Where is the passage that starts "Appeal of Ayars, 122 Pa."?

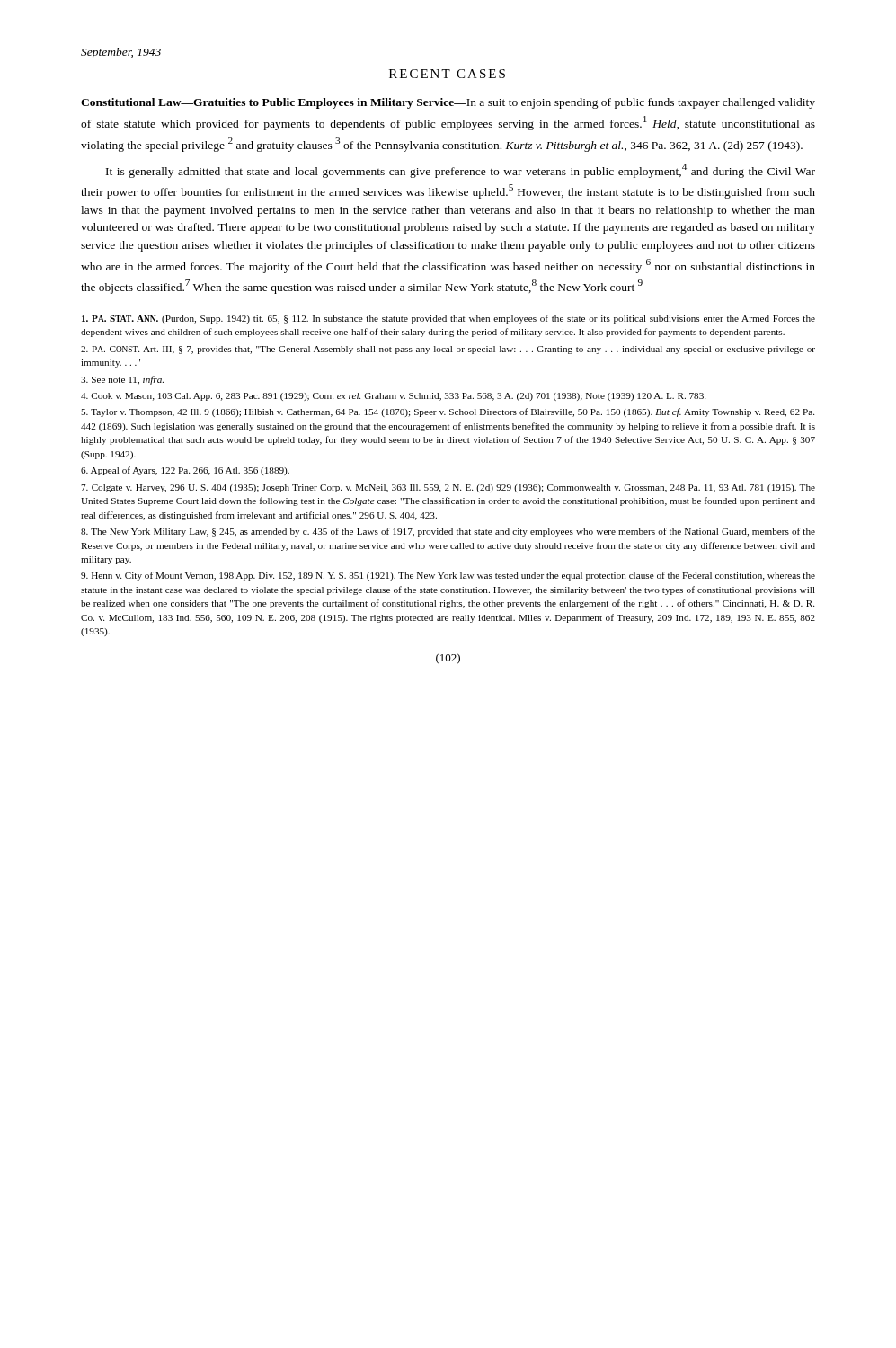pos(185,470)
